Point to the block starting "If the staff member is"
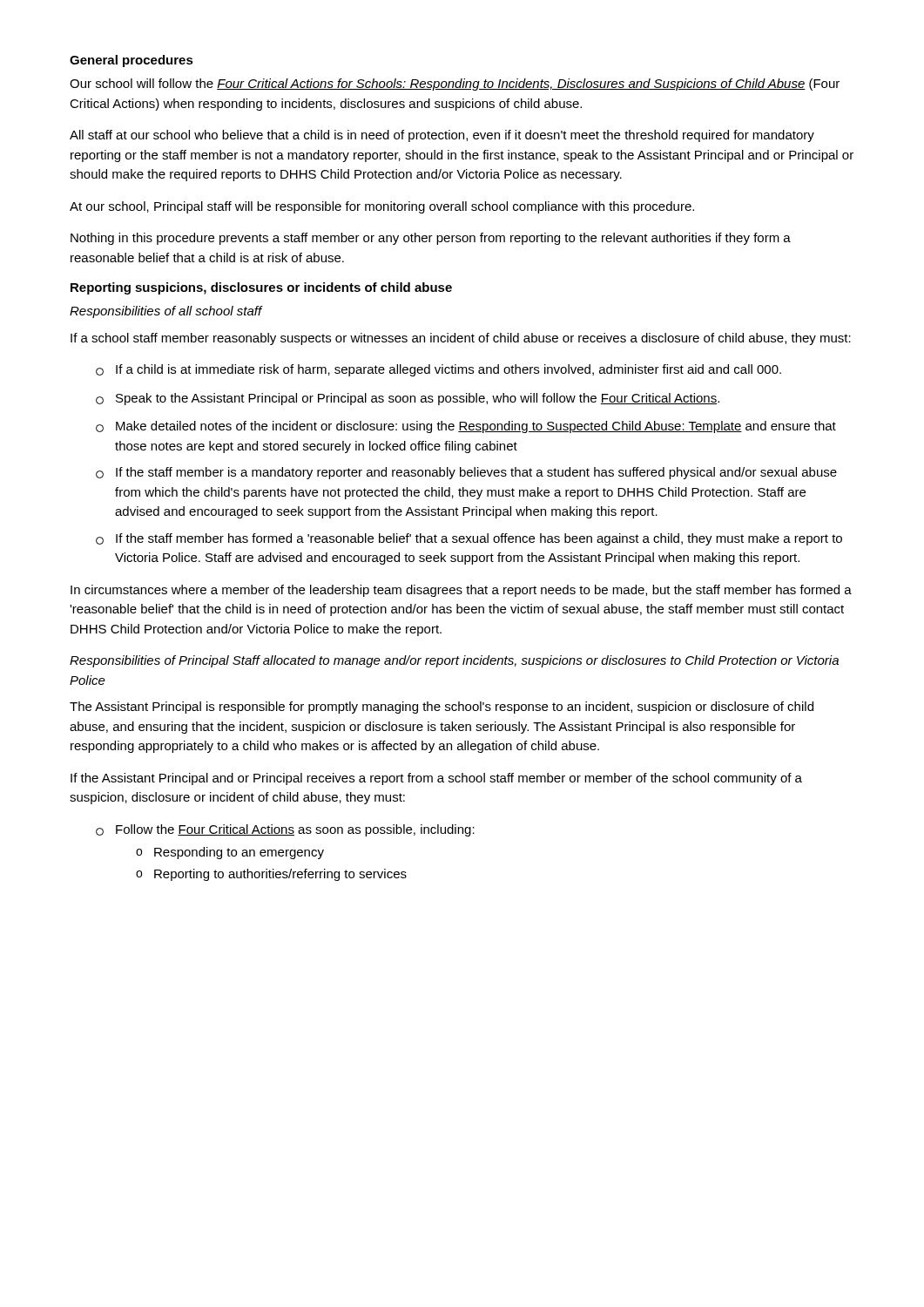The image size is (924, 1307). (475, 492)
